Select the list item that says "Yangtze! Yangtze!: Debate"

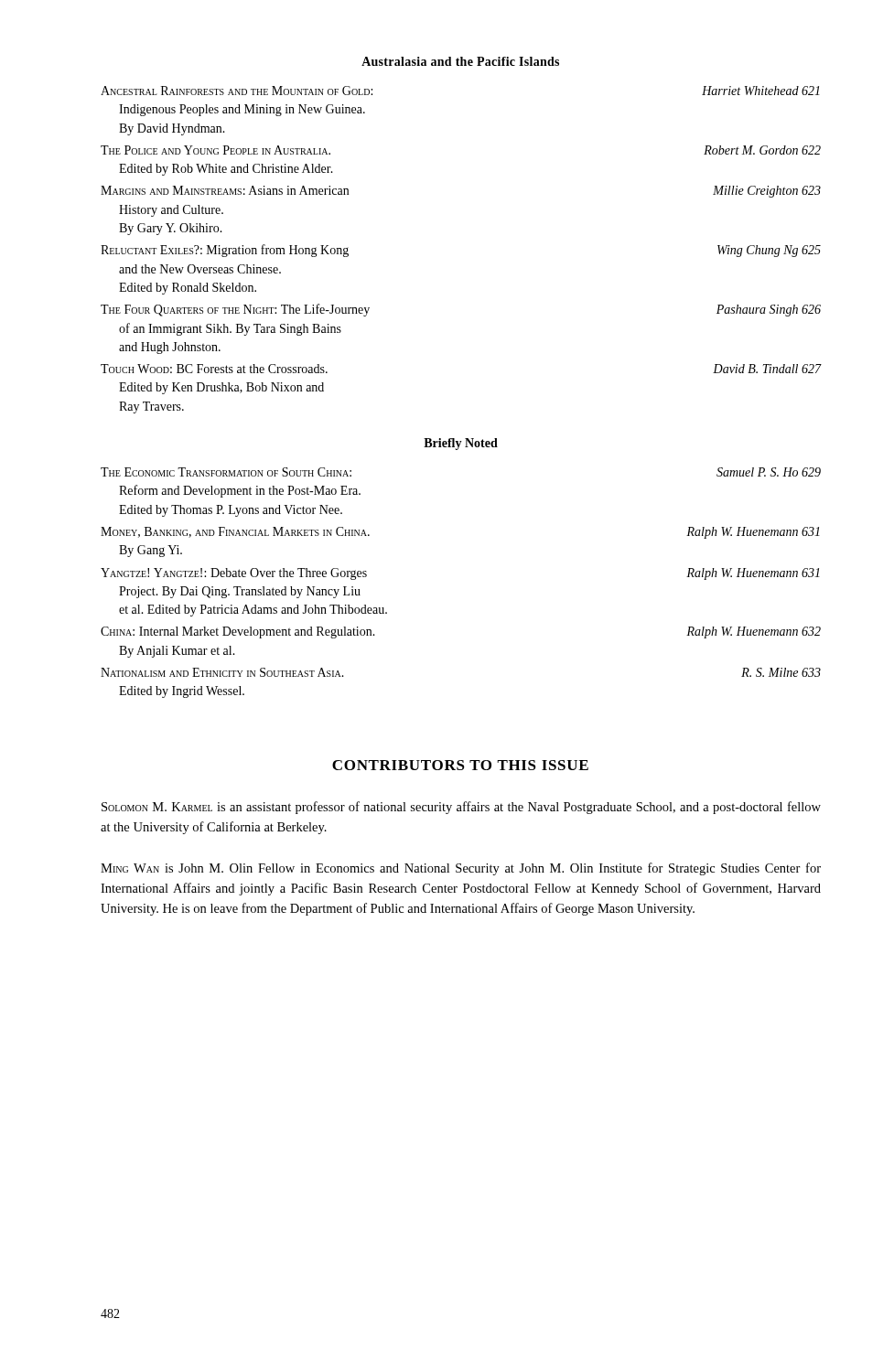(239, 574)
